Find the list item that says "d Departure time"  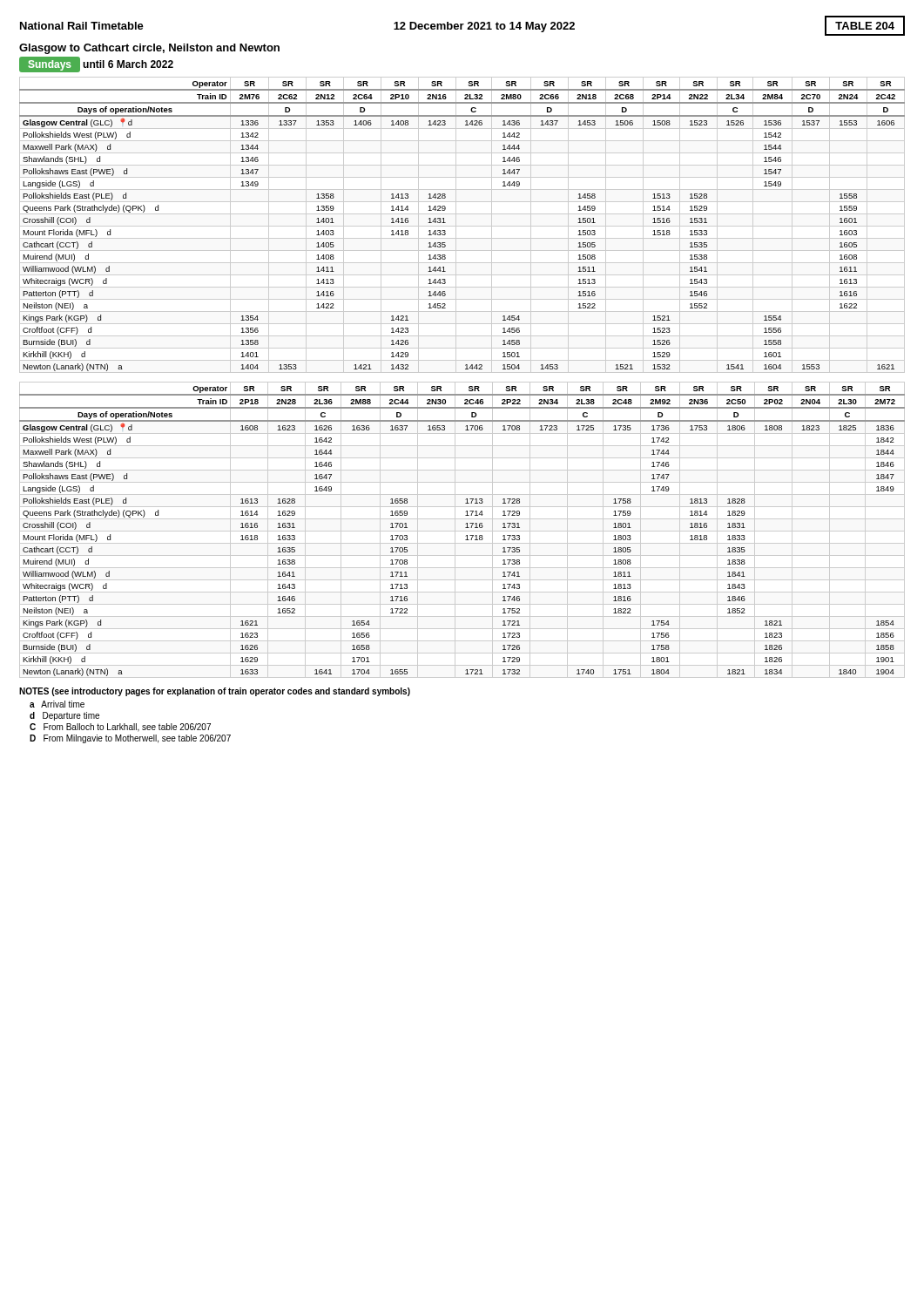tap(65, 716)
